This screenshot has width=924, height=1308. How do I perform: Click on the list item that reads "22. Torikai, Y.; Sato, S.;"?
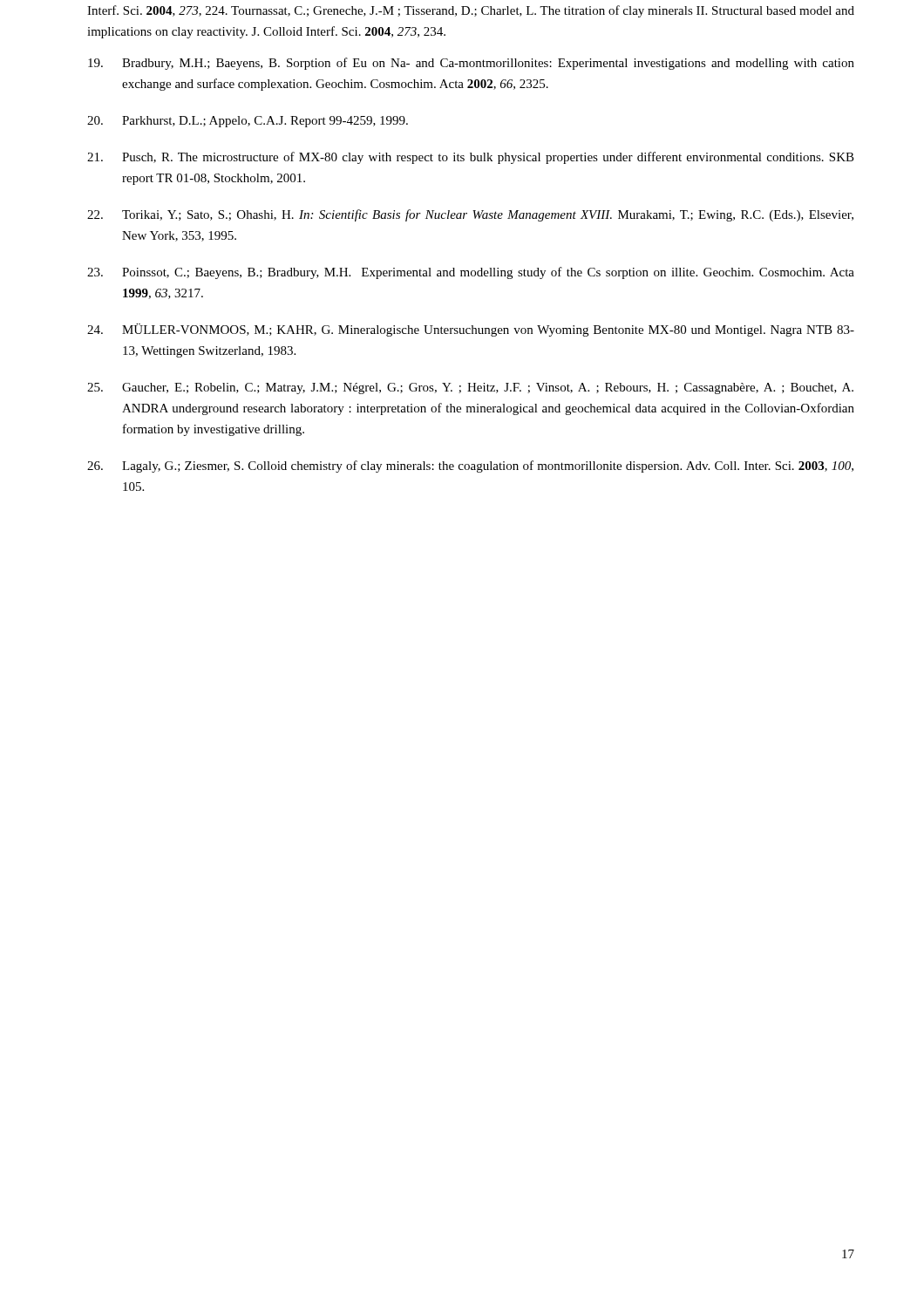pos(471,225)
